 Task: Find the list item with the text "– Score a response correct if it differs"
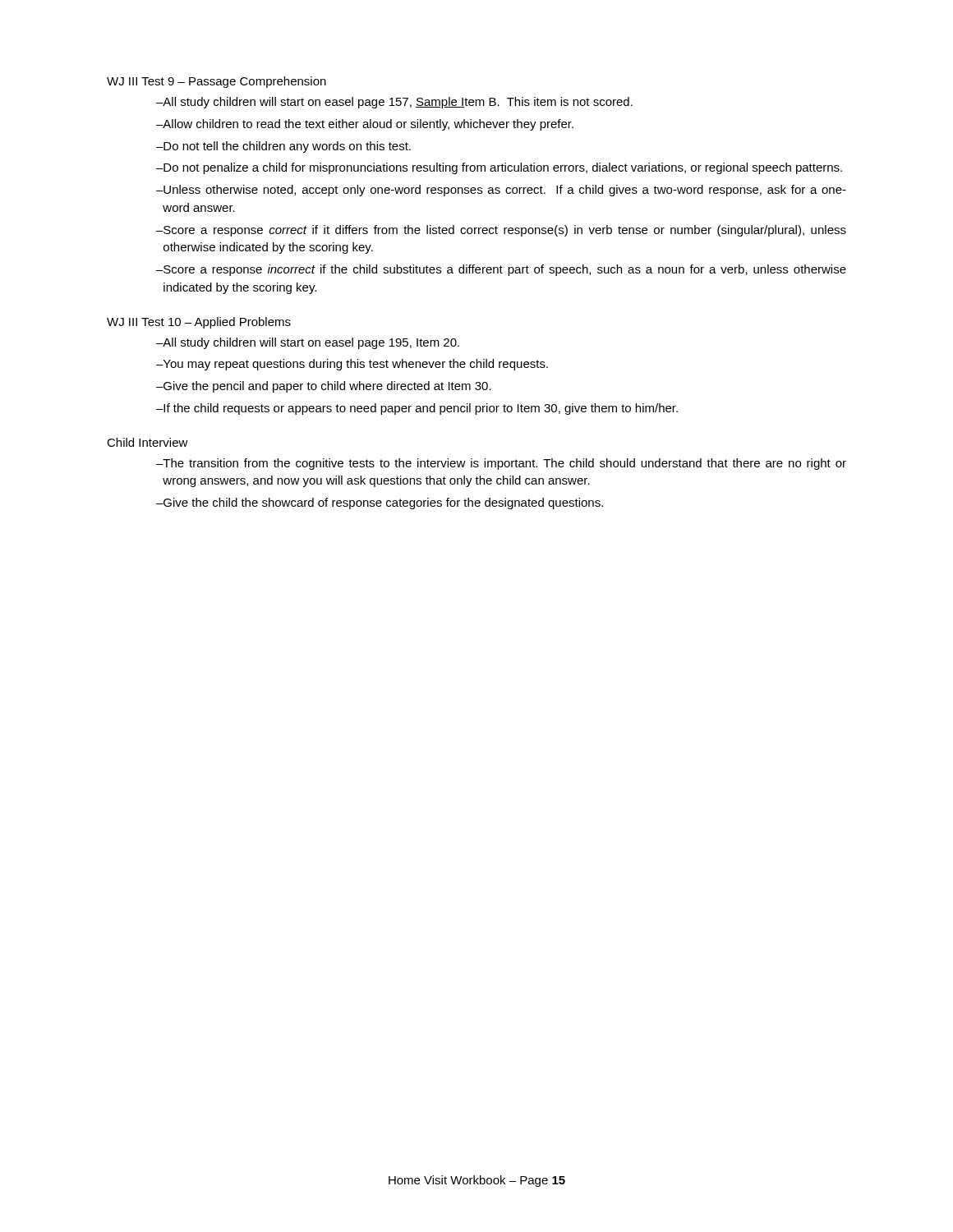tap(476, 238)
